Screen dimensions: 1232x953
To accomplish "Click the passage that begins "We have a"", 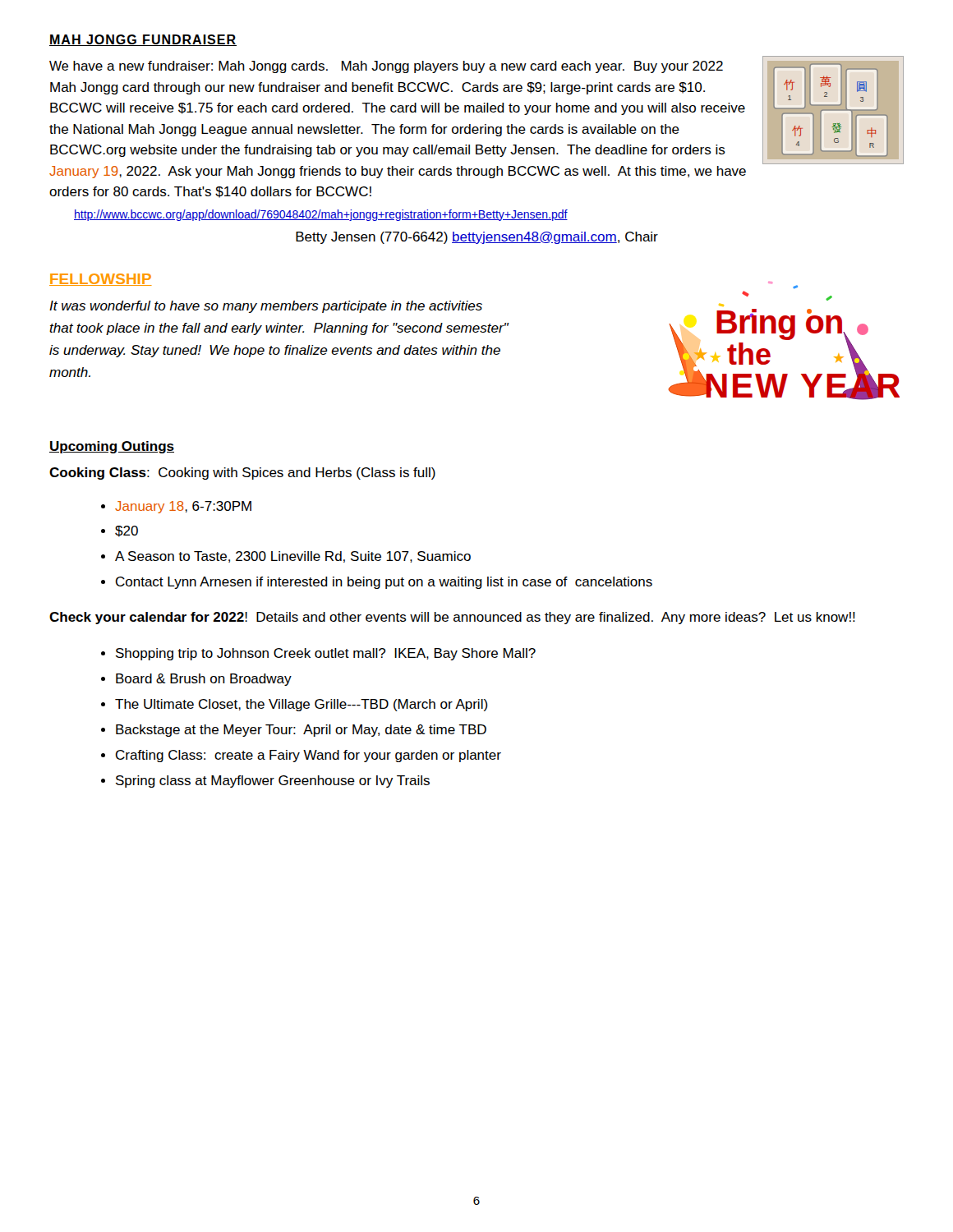I will point(398,129).
